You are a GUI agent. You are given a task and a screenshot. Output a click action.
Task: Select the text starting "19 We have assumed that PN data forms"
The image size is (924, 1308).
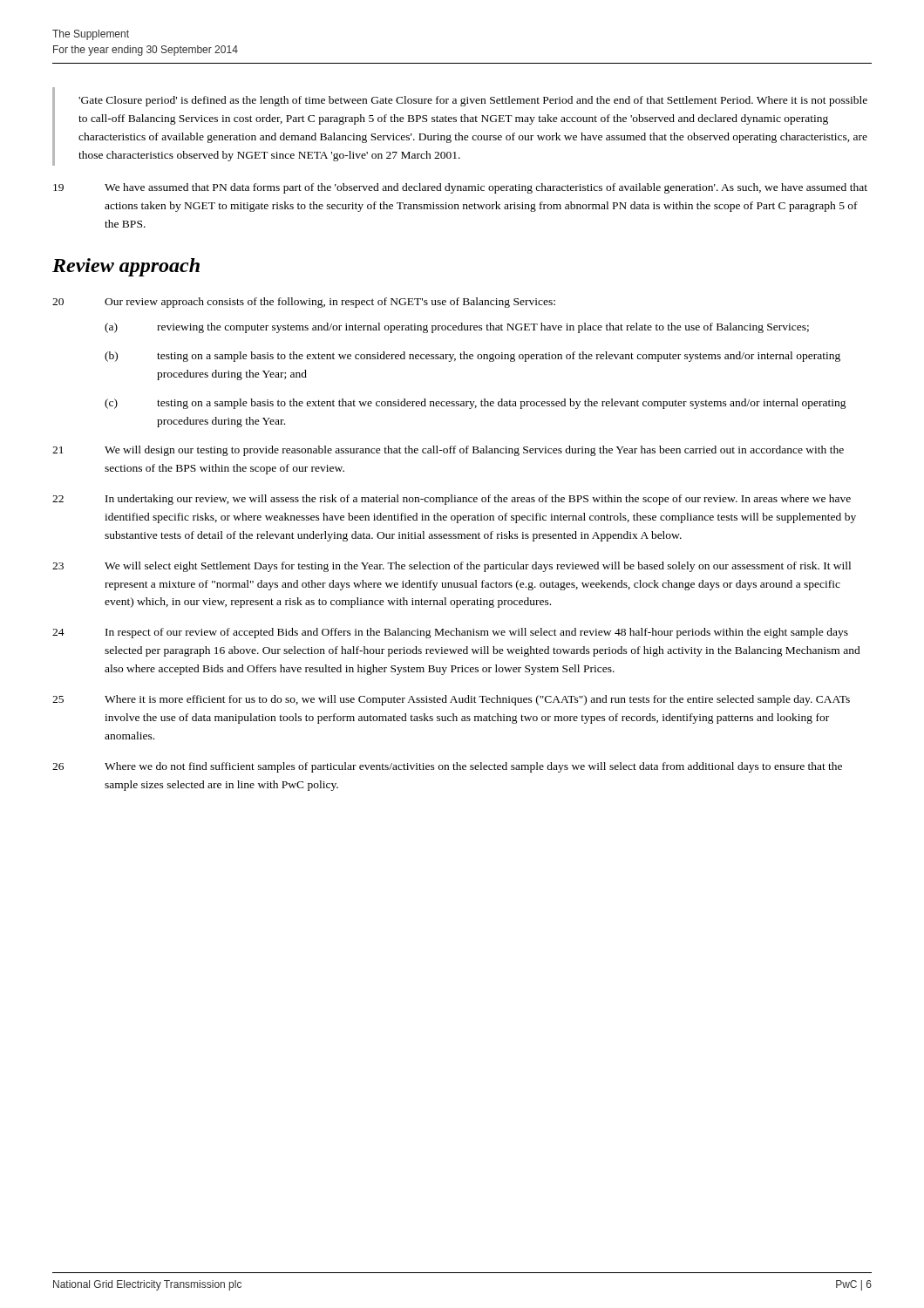click(x=462, y=206)
